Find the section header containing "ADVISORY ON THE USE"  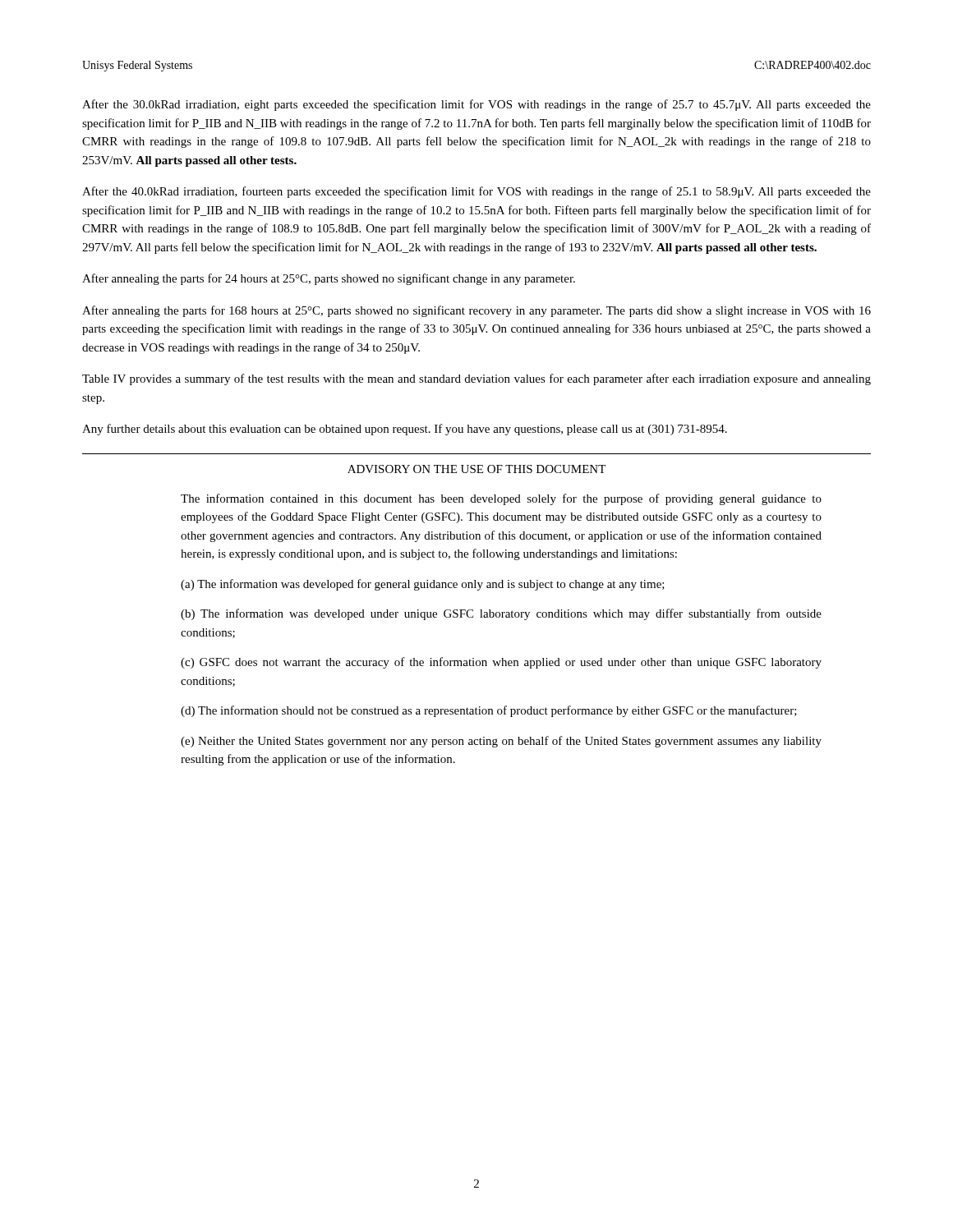coord(476,469)
